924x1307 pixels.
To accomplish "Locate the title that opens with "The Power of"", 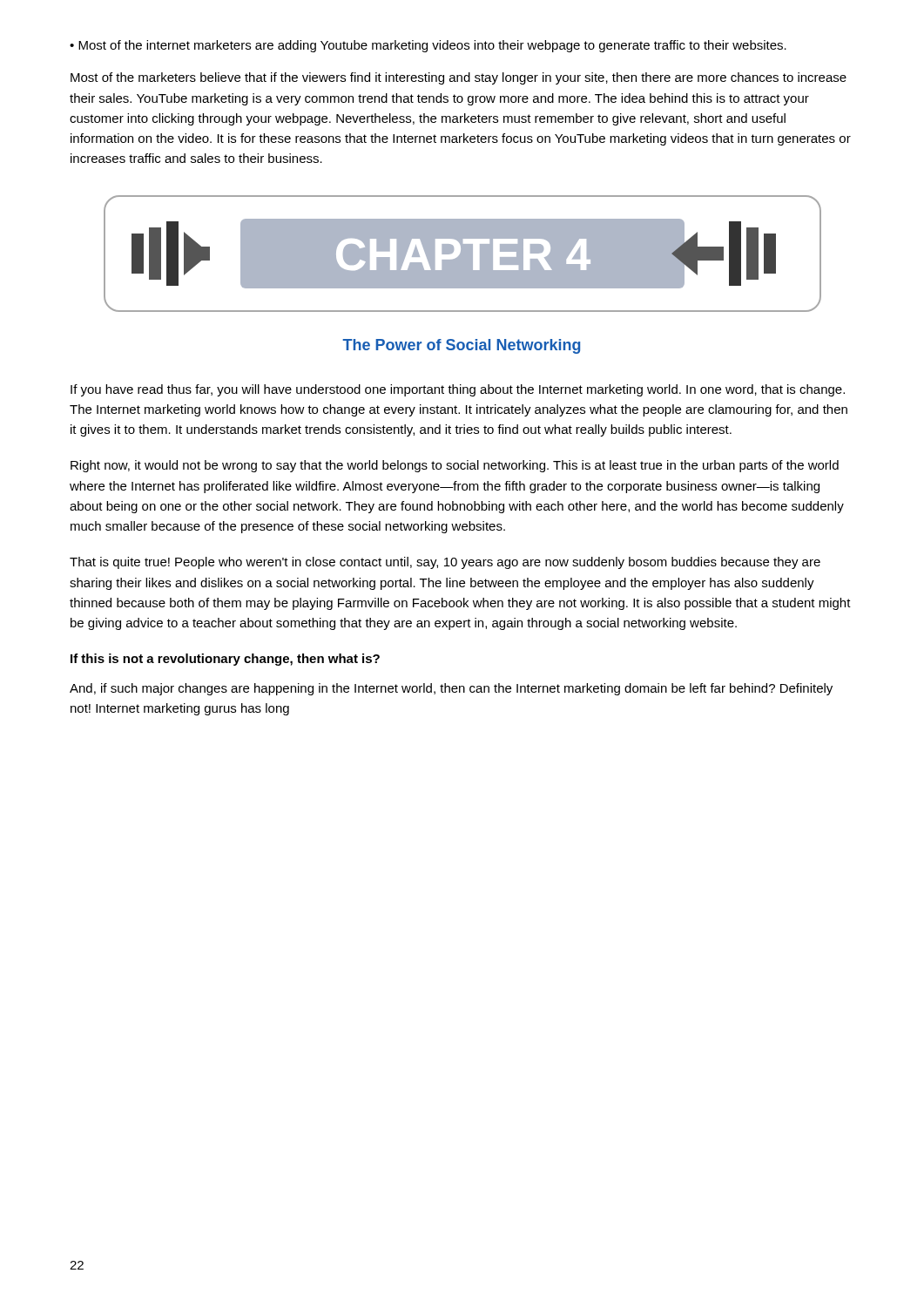I will coord(462,345).
